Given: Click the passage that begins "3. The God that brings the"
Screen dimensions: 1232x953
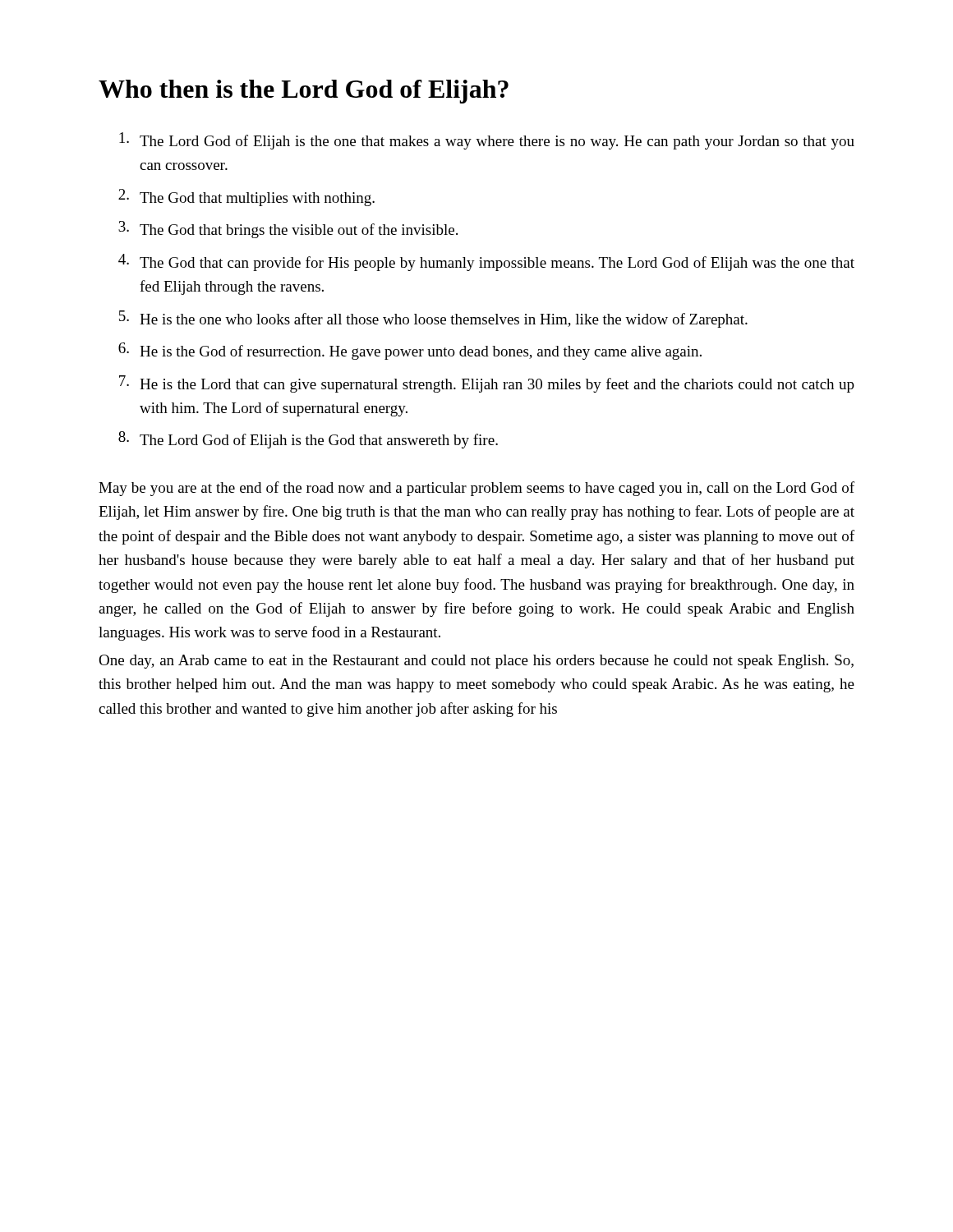Looking at the screenshot, I should [x=288, y=230].
